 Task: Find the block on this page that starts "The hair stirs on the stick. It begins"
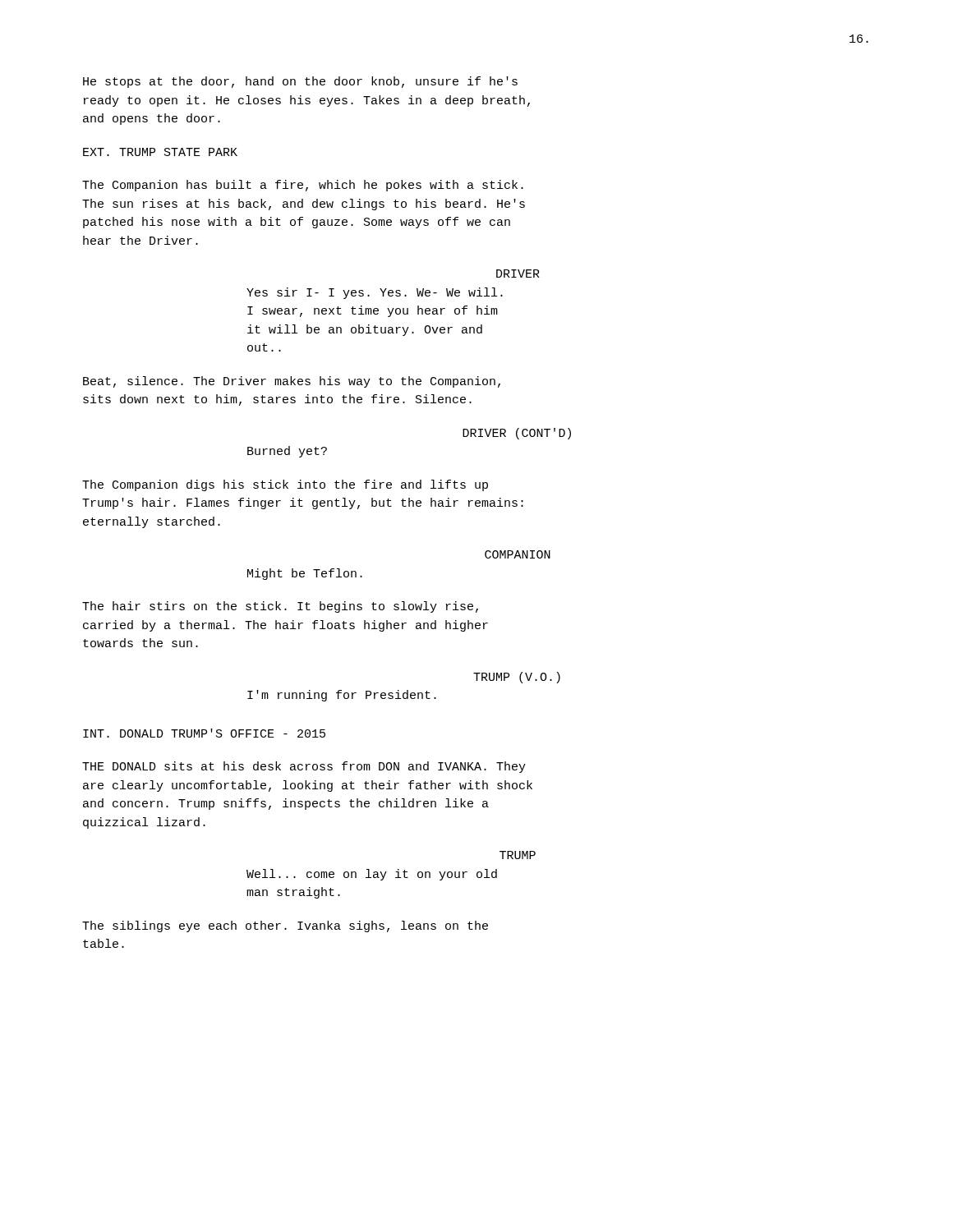(x=286, y=626)
